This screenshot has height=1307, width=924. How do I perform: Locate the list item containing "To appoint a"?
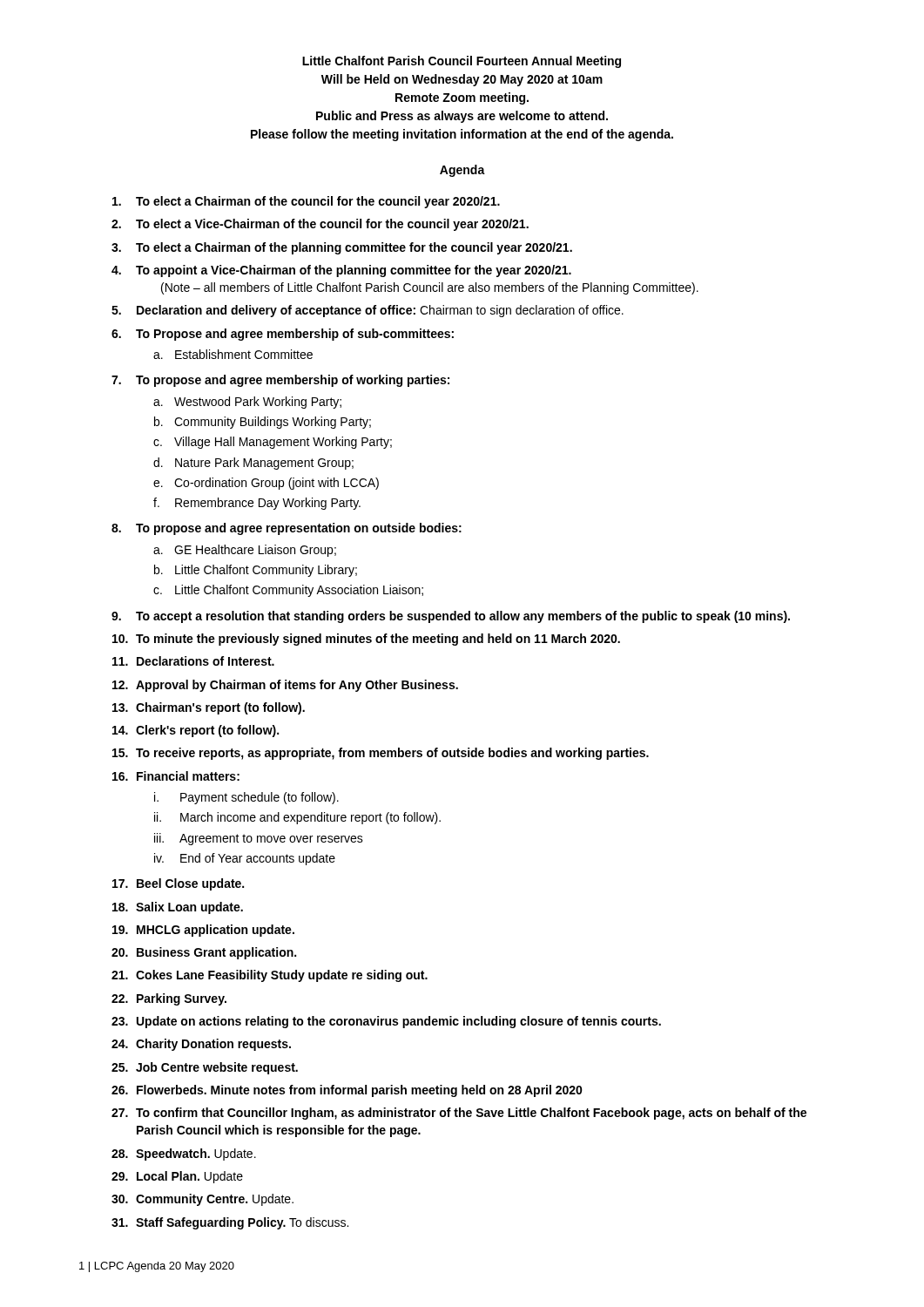(x=491, y=279)
